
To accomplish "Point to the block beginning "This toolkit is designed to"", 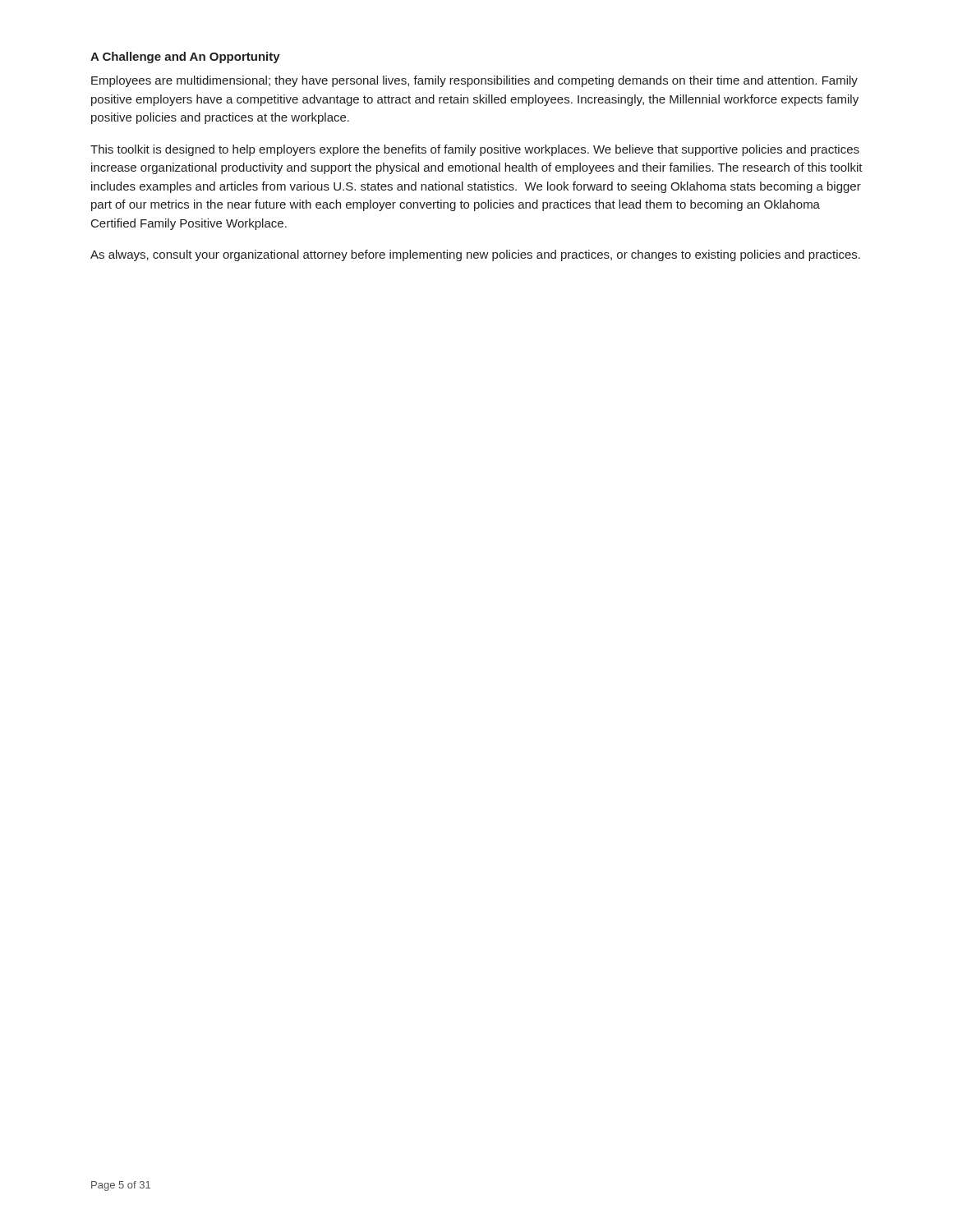I will coord(476,186).
